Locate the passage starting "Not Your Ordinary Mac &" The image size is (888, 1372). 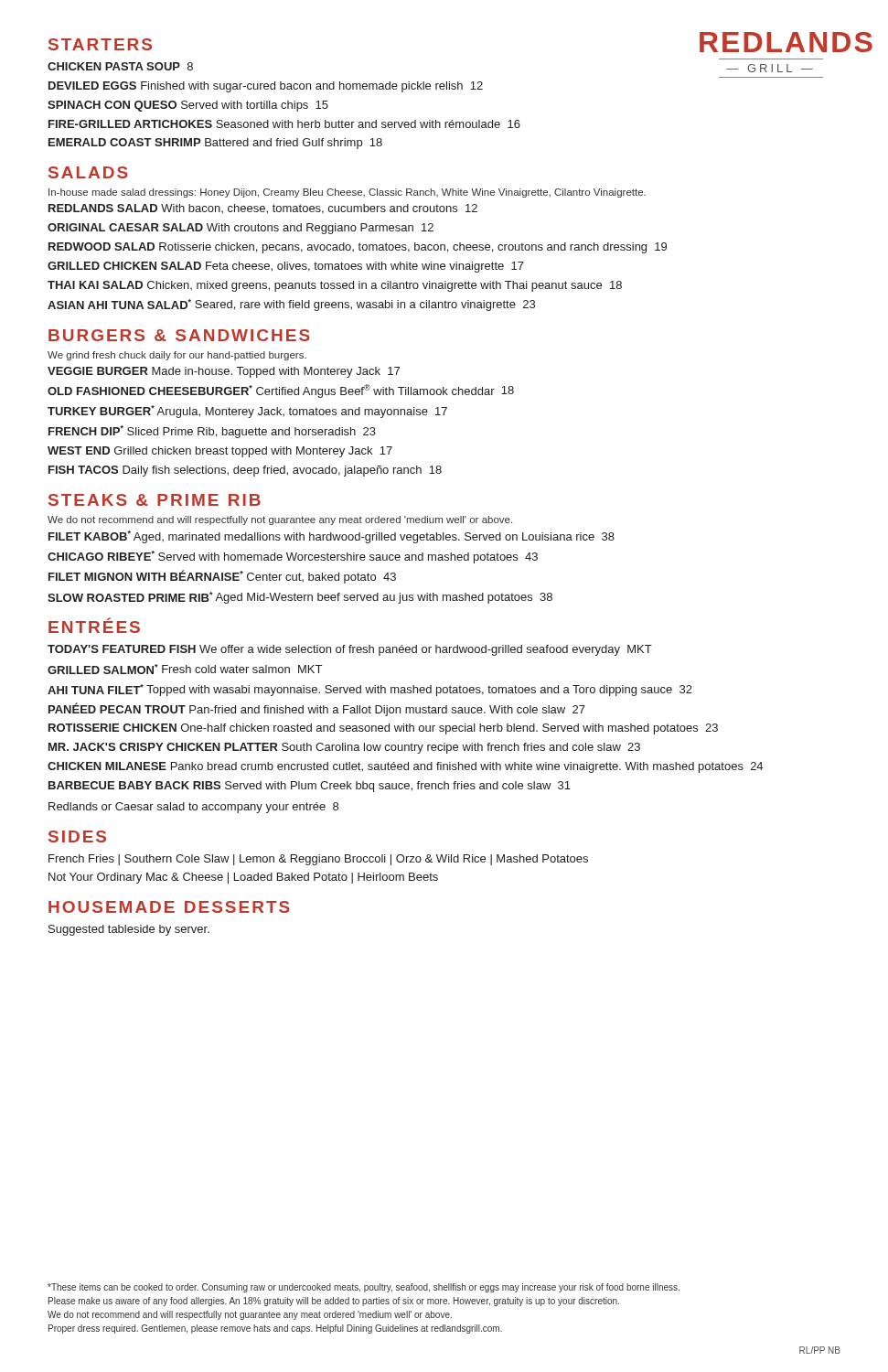click(x=243, y=877)
